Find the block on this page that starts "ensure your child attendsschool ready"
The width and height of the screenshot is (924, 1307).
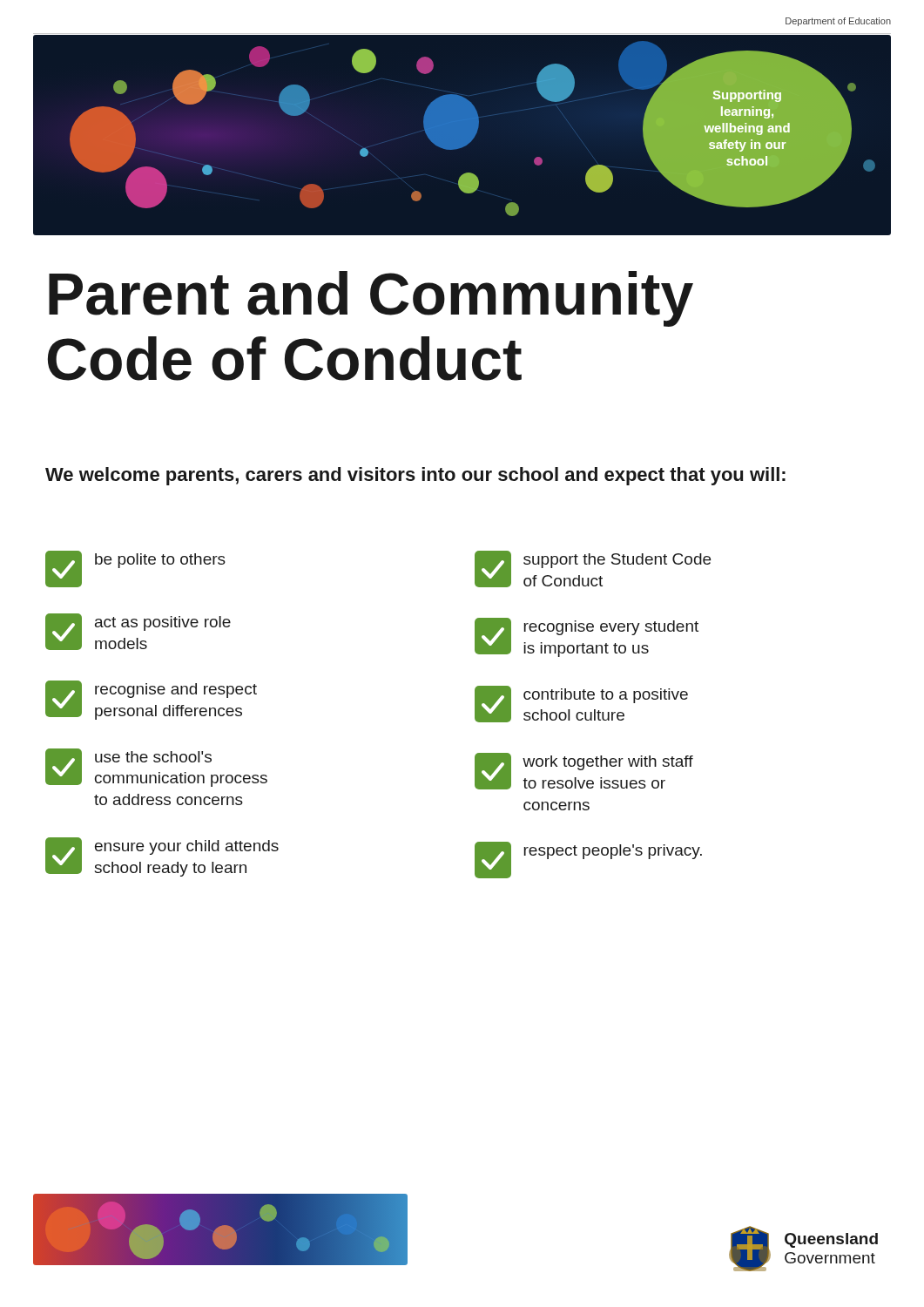pos(162,857)
